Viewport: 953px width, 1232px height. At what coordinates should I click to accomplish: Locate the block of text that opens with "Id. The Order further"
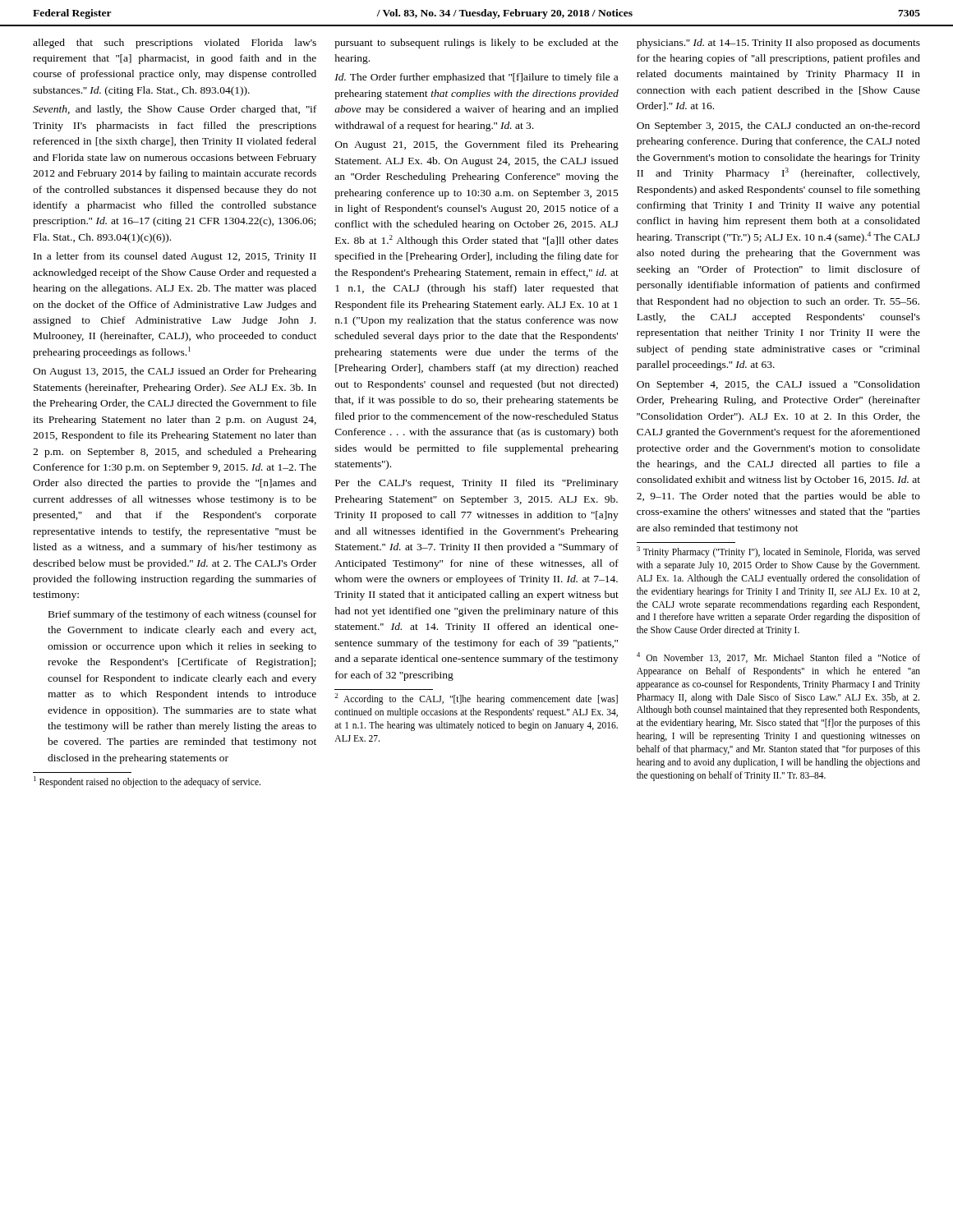(x=476, y=101)
